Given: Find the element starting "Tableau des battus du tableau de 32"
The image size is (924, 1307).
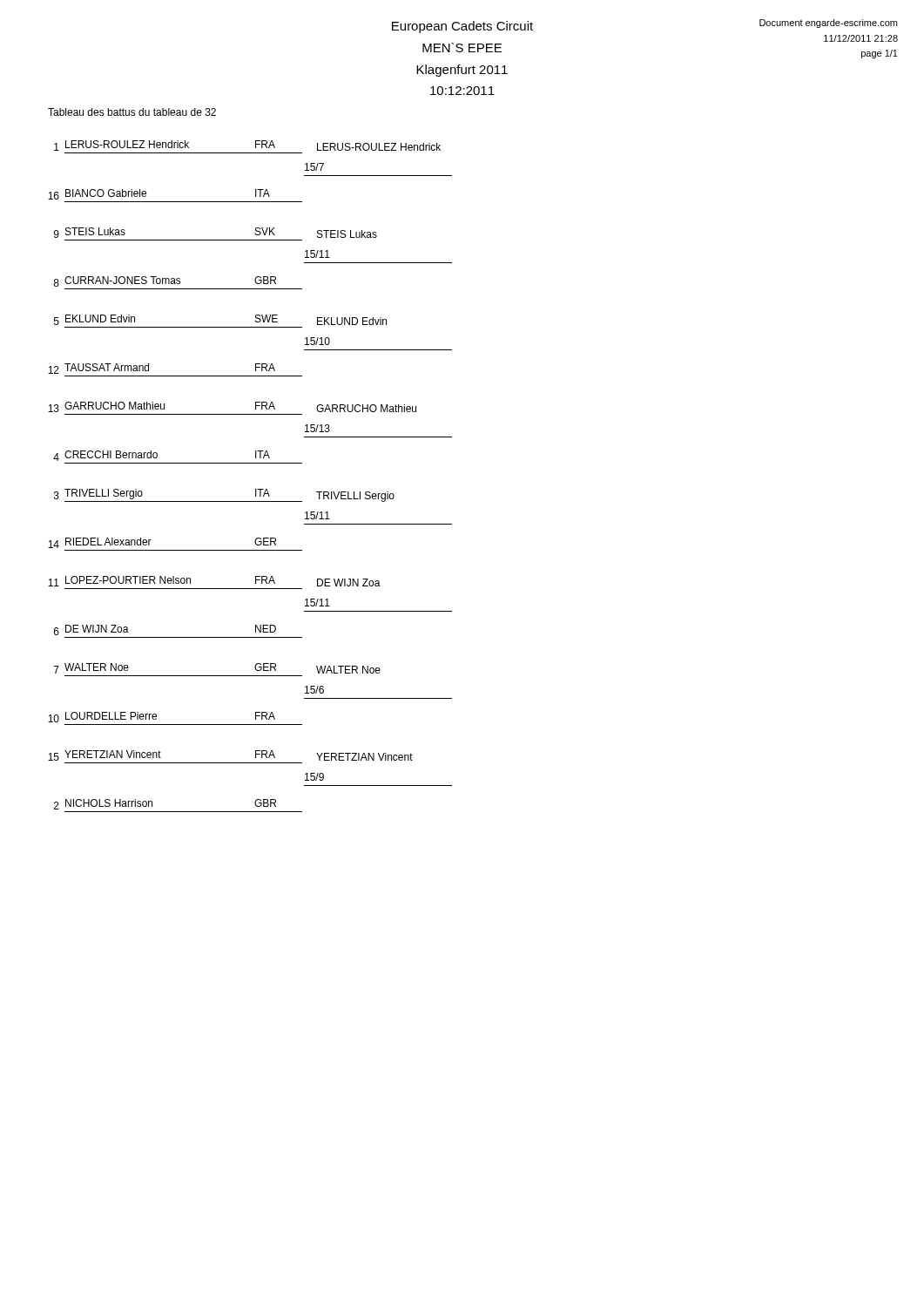Looking at the screenshot, I should [132, 112].
